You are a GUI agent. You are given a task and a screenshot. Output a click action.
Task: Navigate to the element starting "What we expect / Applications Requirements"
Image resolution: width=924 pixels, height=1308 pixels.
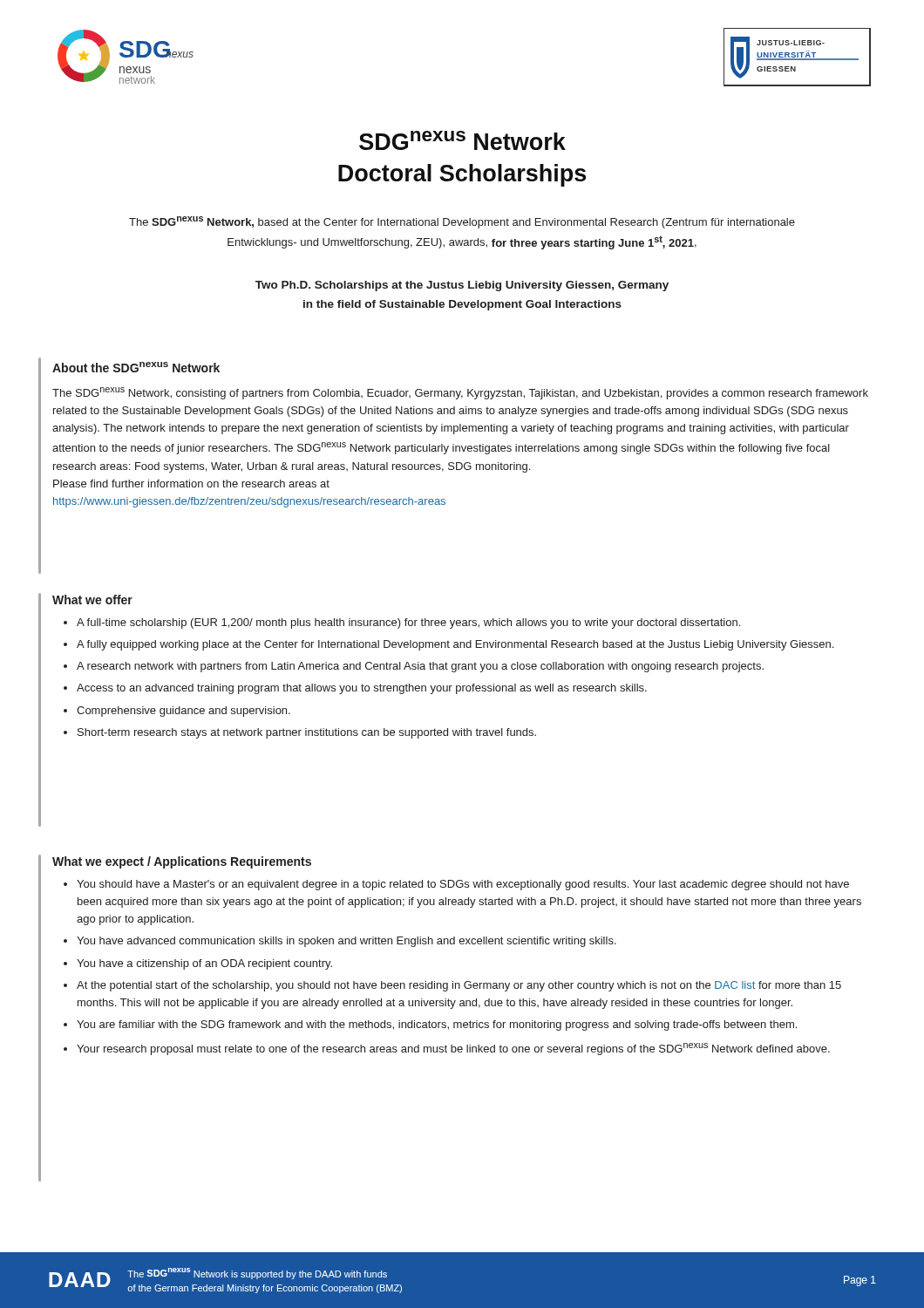[x=182, y=862]
